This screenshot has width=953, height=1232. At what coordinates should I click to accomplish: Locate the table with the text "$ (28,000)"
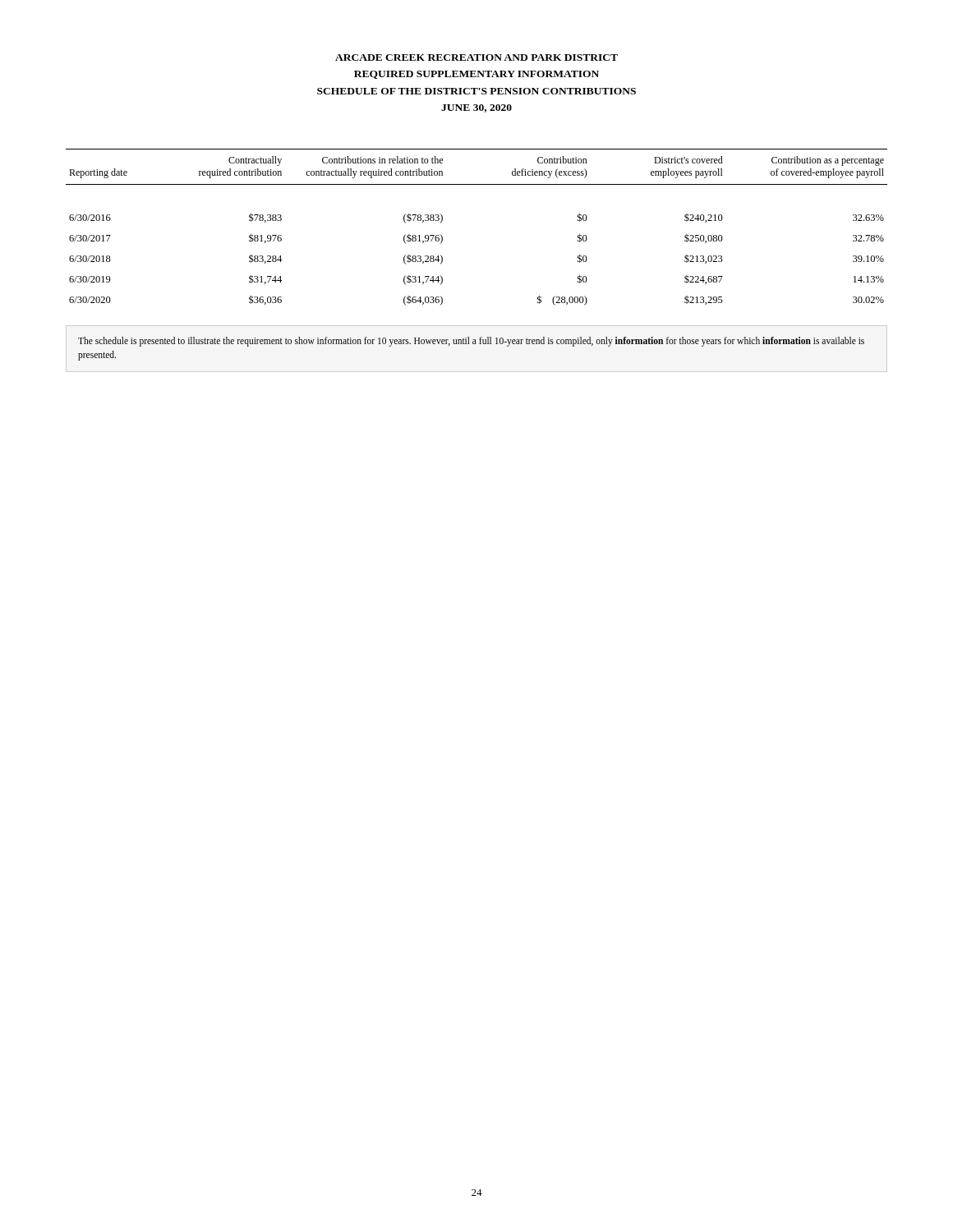[x=476, y=230]
